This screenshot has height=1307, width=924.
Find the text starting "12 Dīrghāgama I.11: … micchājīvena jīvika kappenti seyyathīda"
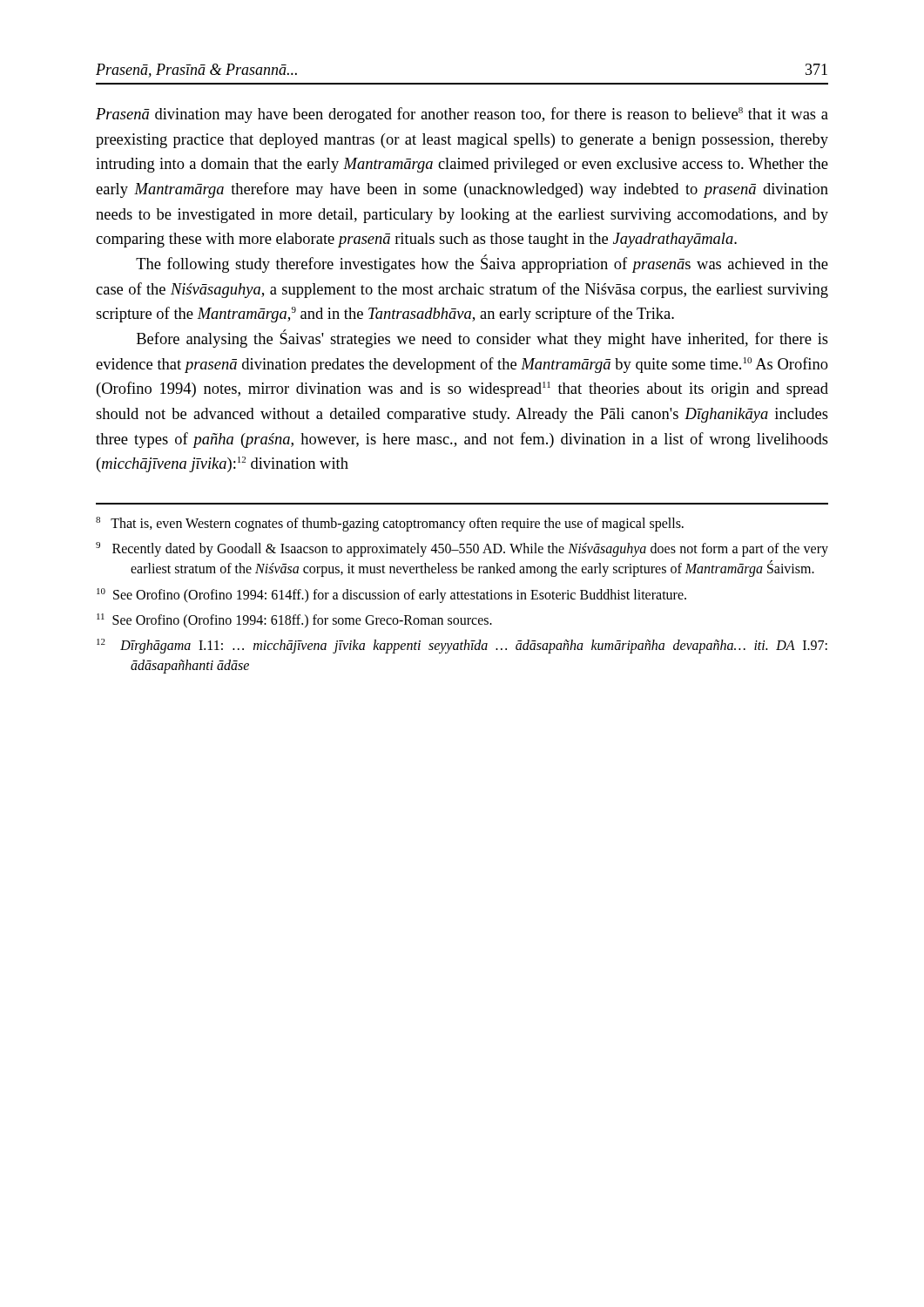462,654
